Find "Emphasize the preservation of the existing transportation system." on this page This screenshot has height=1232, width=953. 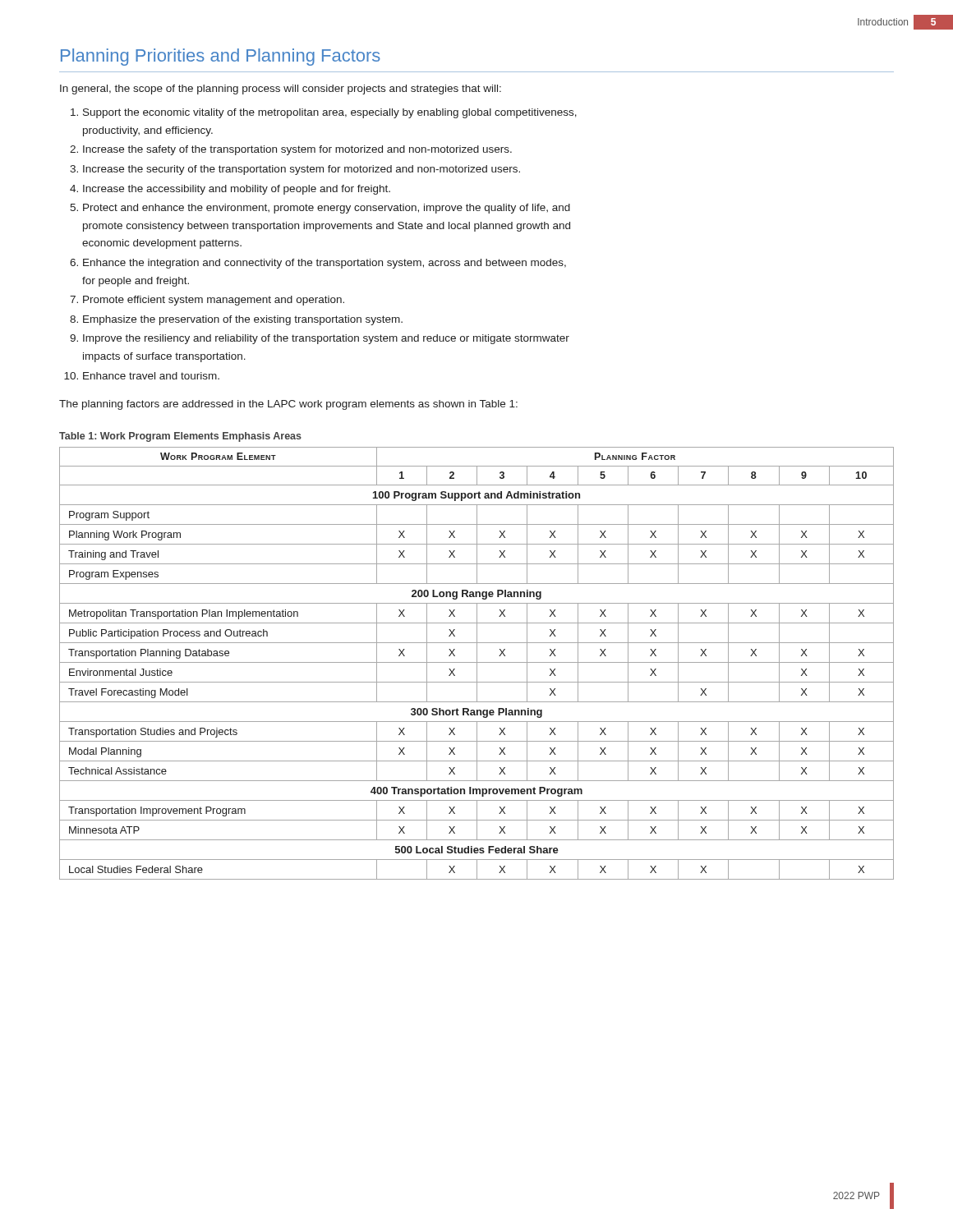(x=243, y=319)
